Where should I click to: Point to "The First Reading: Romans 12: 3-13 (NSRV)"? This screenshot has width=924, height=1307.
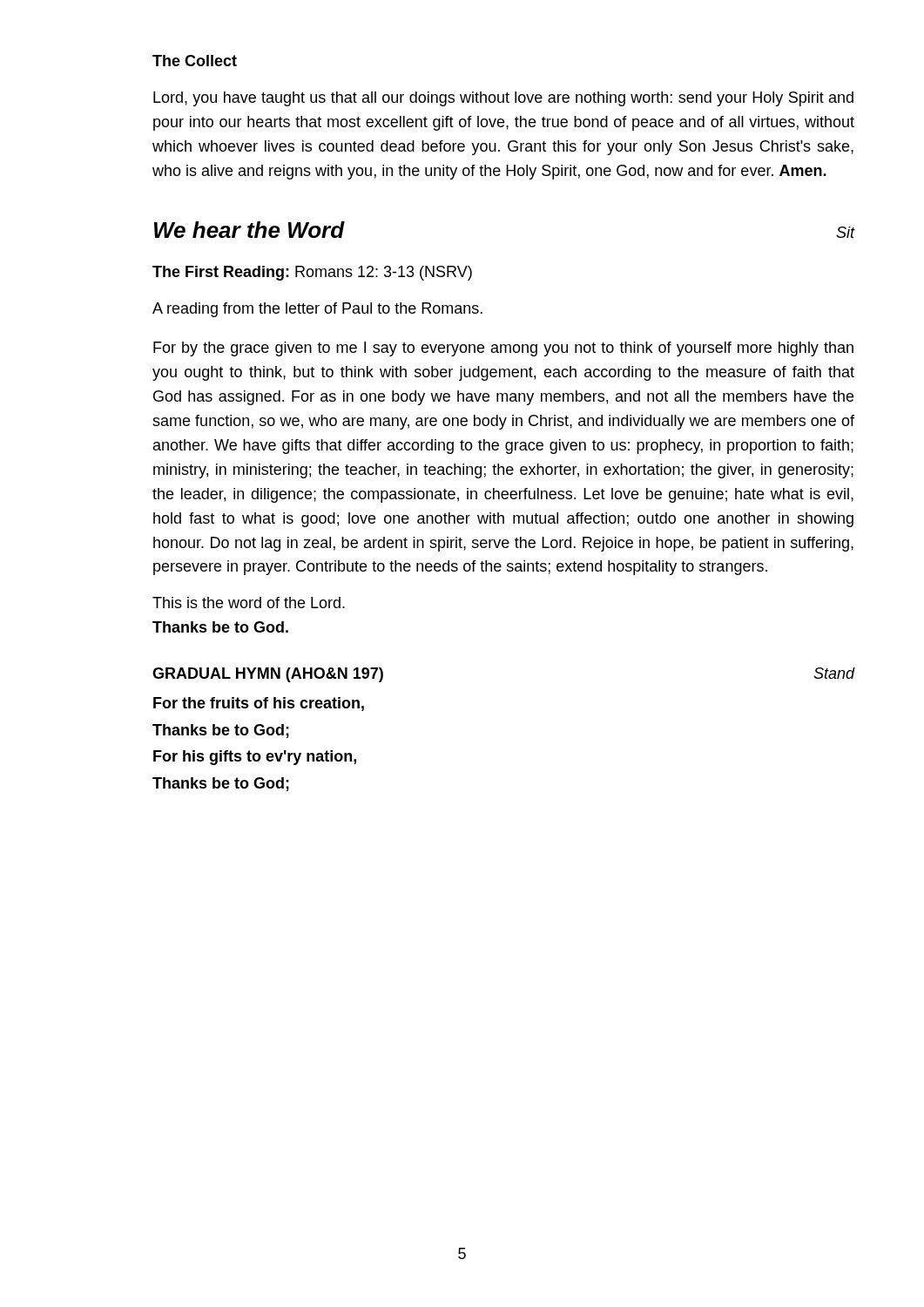coord(312,273)
